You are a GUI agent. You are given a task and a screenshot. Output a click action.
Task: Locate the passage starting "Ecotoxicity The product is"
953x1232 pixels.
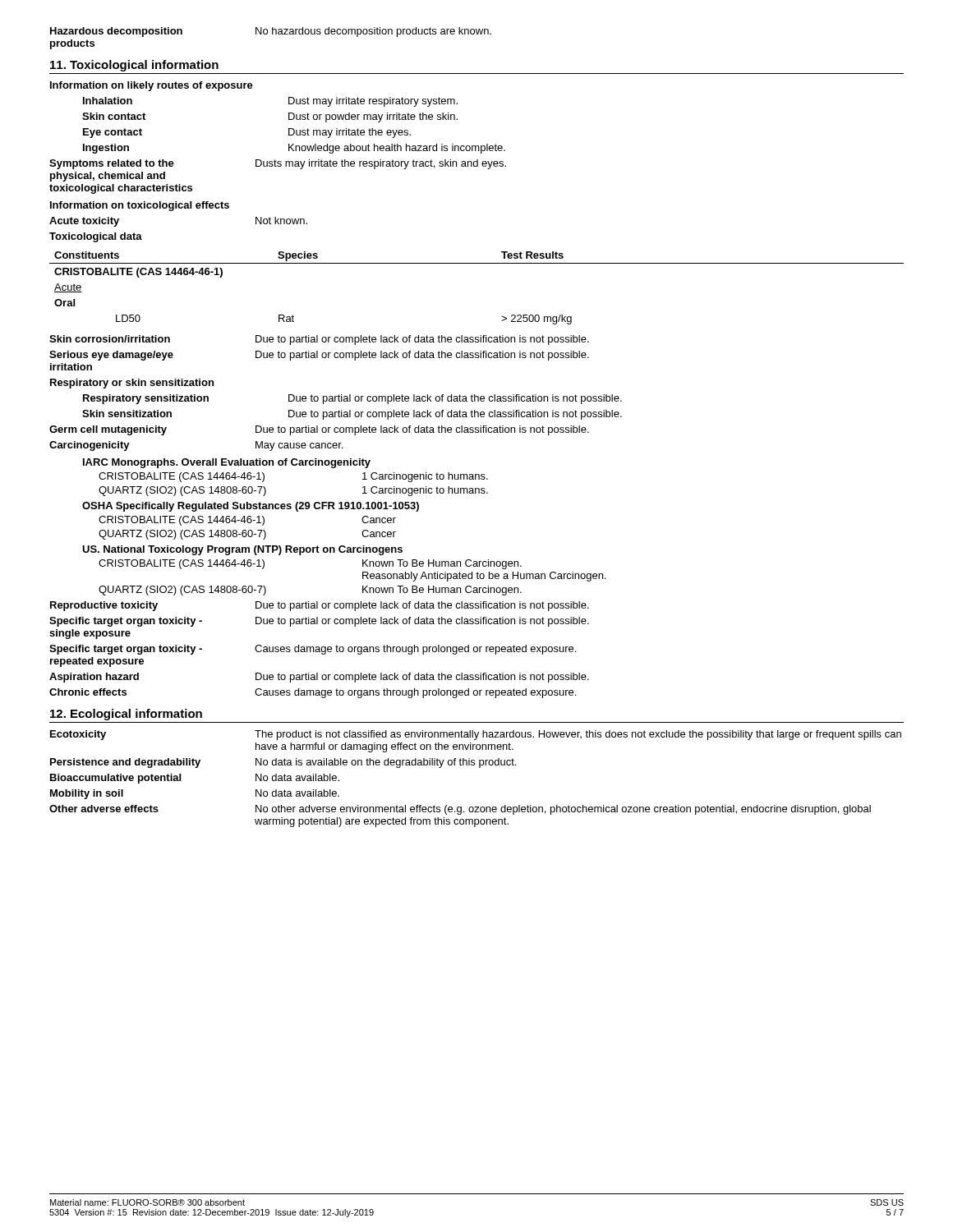pos(476,740)
